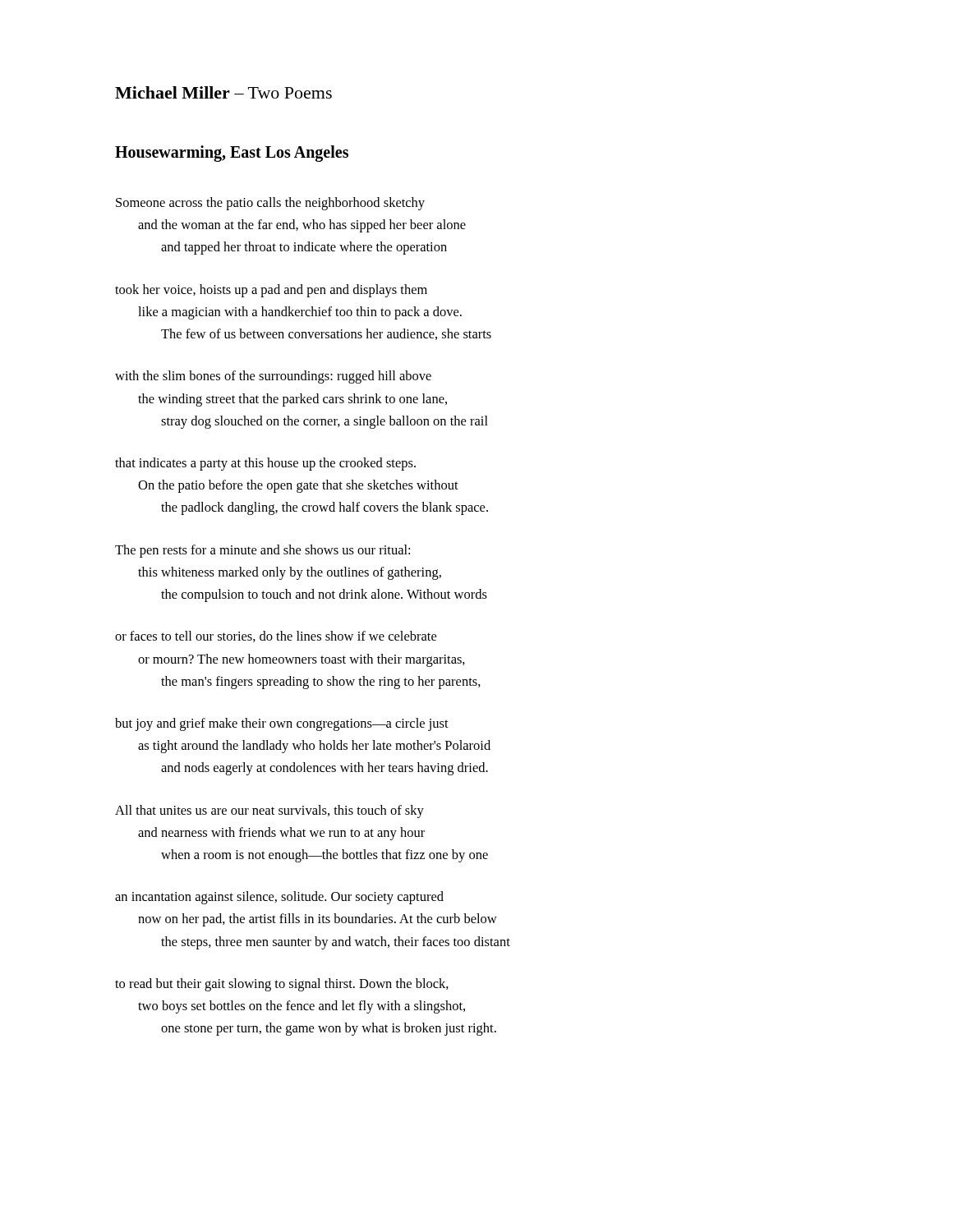
Task: Click on the element starting "took her voice, hoists up a"
Action: [x=271, y=291]
